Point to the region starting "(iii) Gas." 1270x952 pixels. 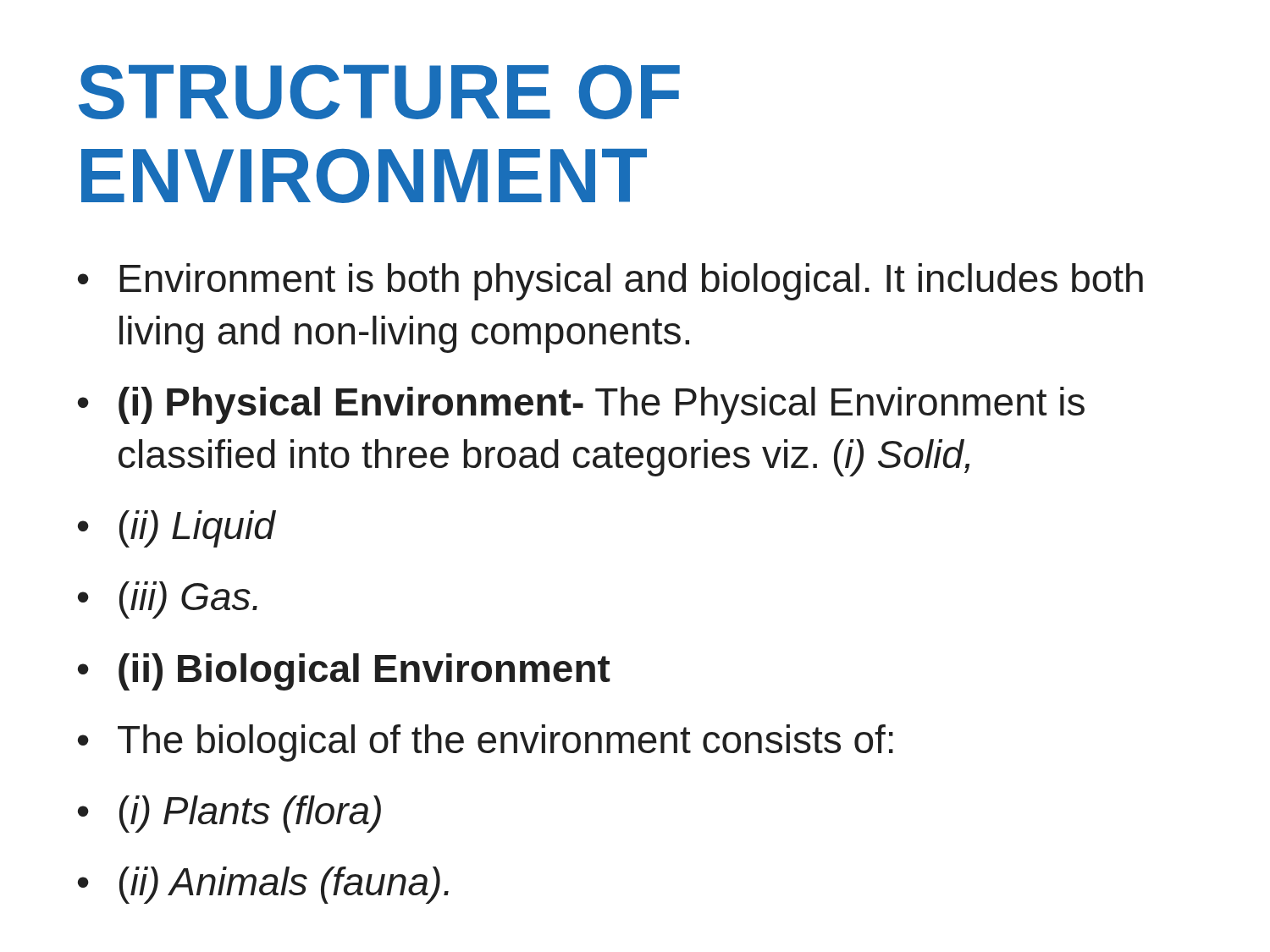pos(188,600)
